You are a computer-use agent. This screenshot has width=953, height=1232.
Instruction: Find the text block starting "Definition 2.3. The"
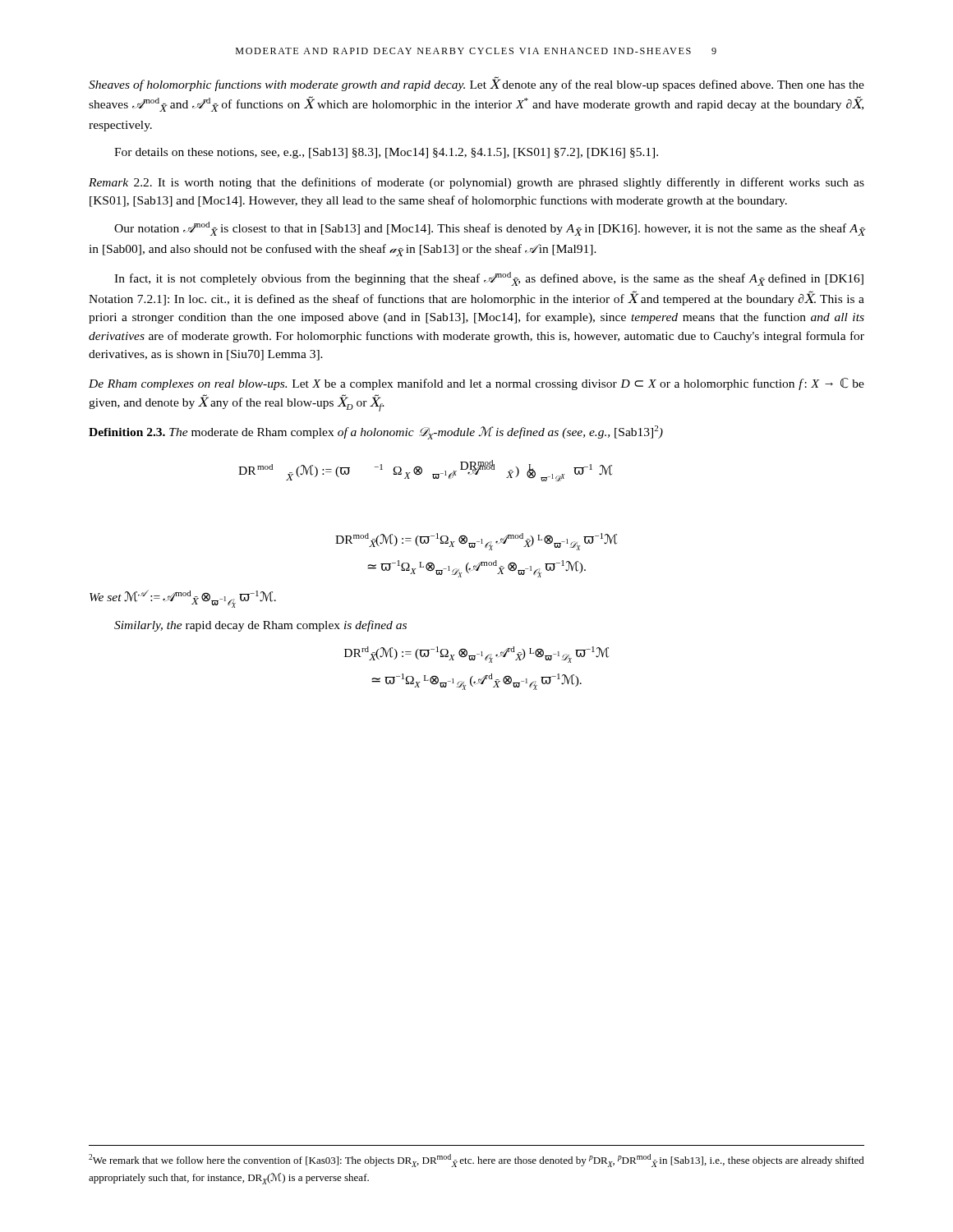click(x=376, y=432)
